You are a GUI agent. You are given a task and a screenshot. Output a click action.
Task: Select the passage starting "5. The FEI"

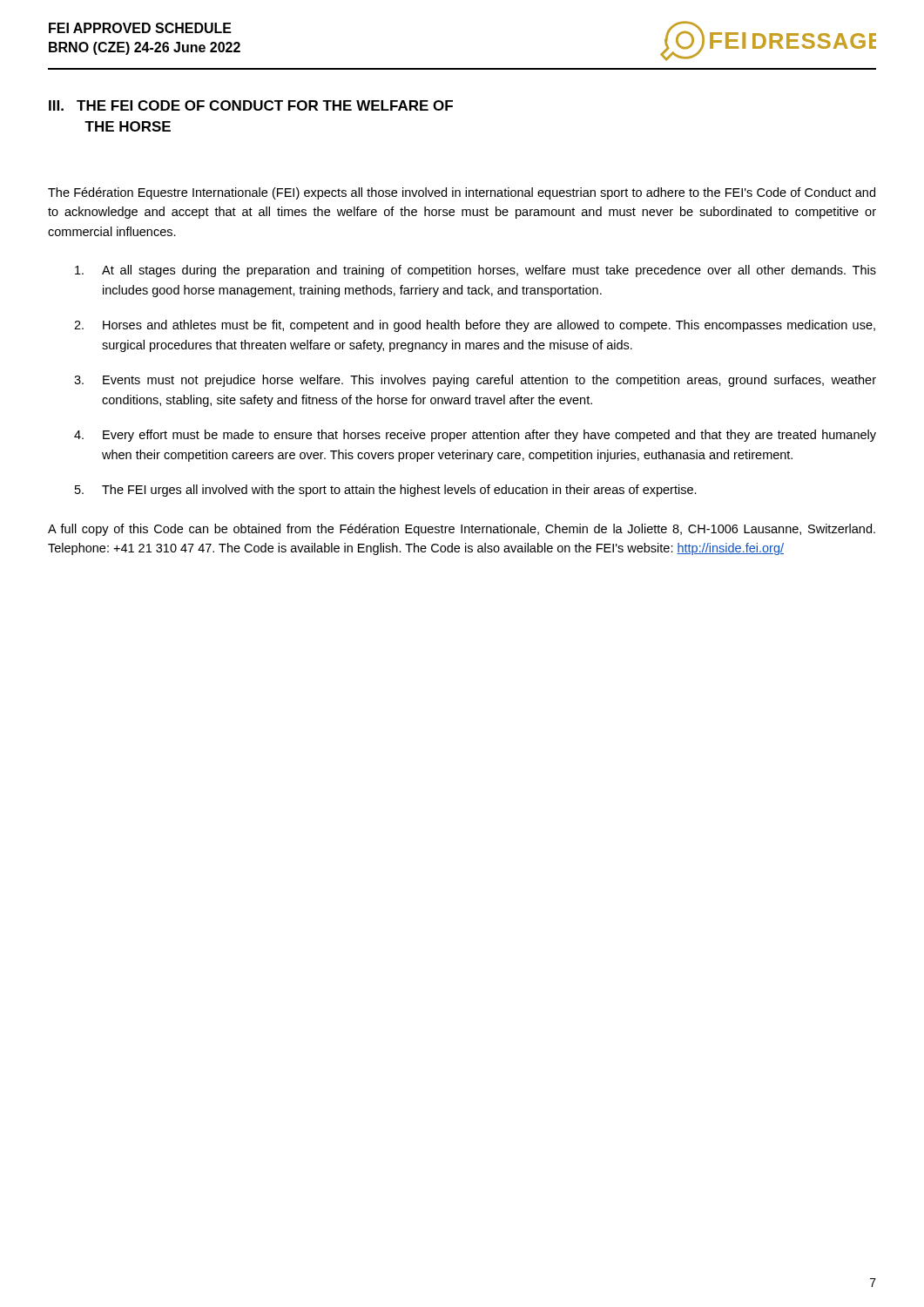475,490
